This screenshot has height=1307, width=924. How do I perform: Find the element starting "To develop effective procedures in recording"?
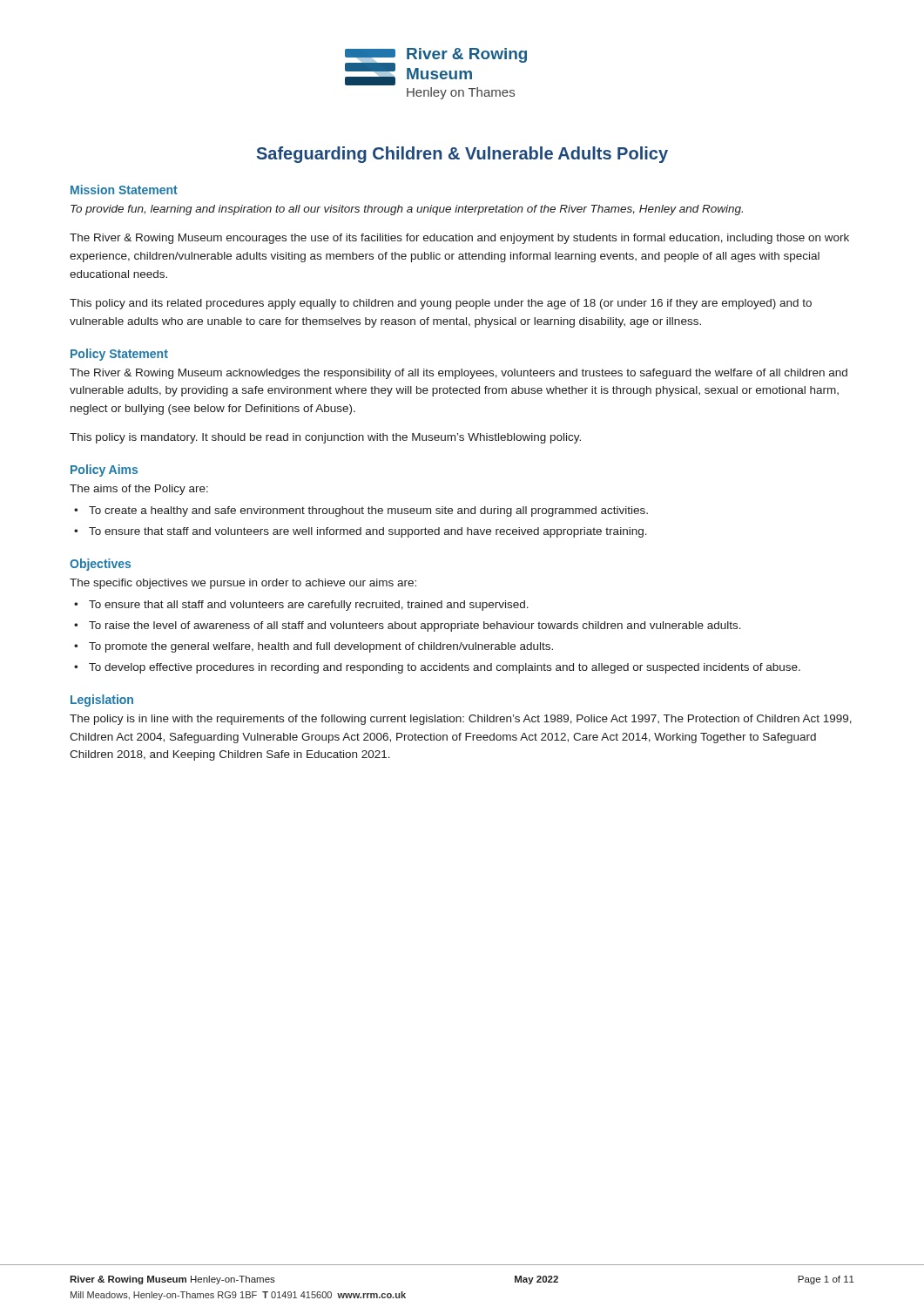pos(445,667)
